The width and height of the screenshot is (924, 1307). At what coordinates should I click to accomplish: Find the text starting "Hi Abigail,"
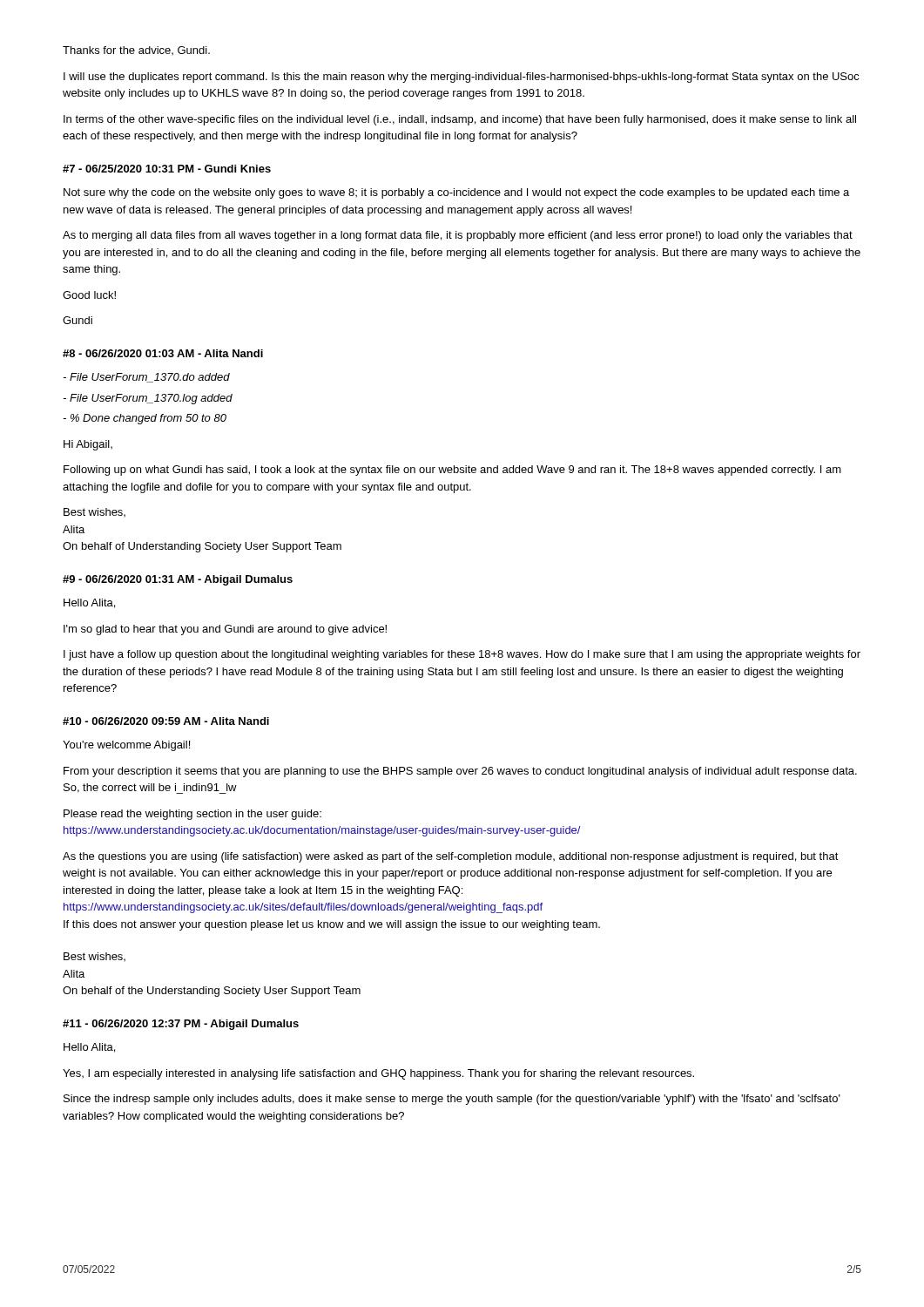(x=88, y=443)
